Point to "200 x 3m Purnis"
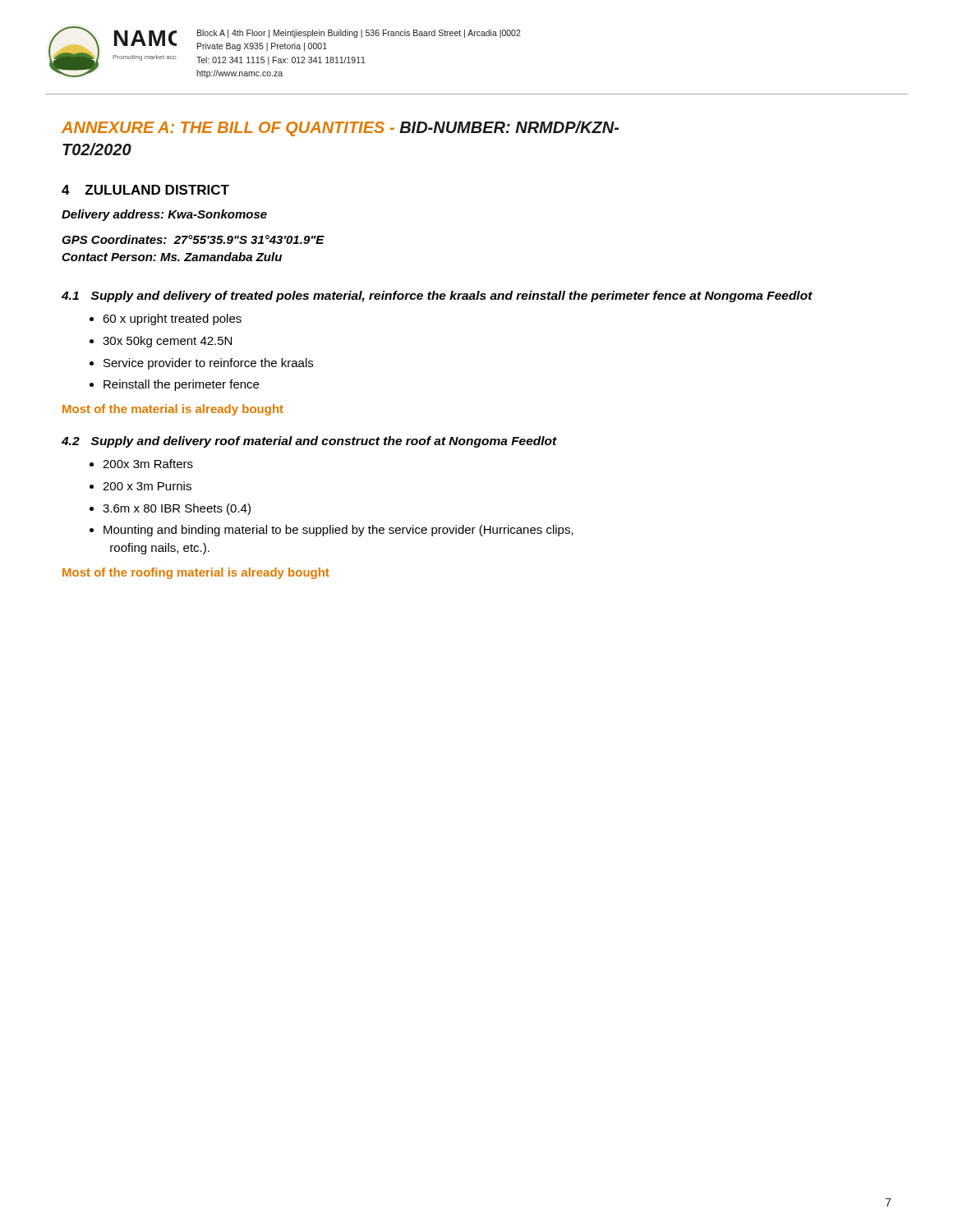Viewport: 953px width, 1232px height. (147, 486)
